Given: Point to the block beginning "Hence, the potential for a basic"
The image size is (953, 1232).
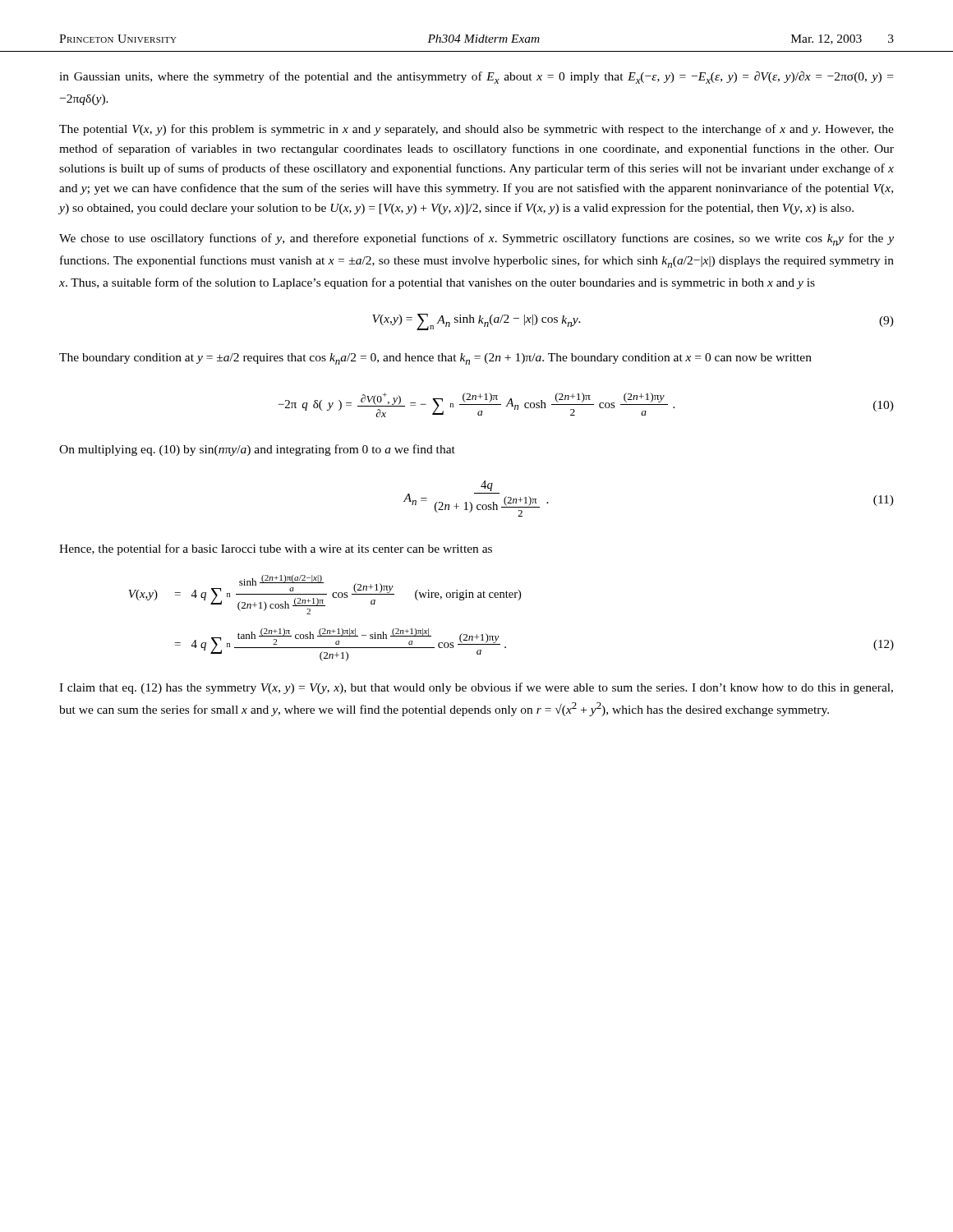Looking at the screenshot, I should click(276, 548).
